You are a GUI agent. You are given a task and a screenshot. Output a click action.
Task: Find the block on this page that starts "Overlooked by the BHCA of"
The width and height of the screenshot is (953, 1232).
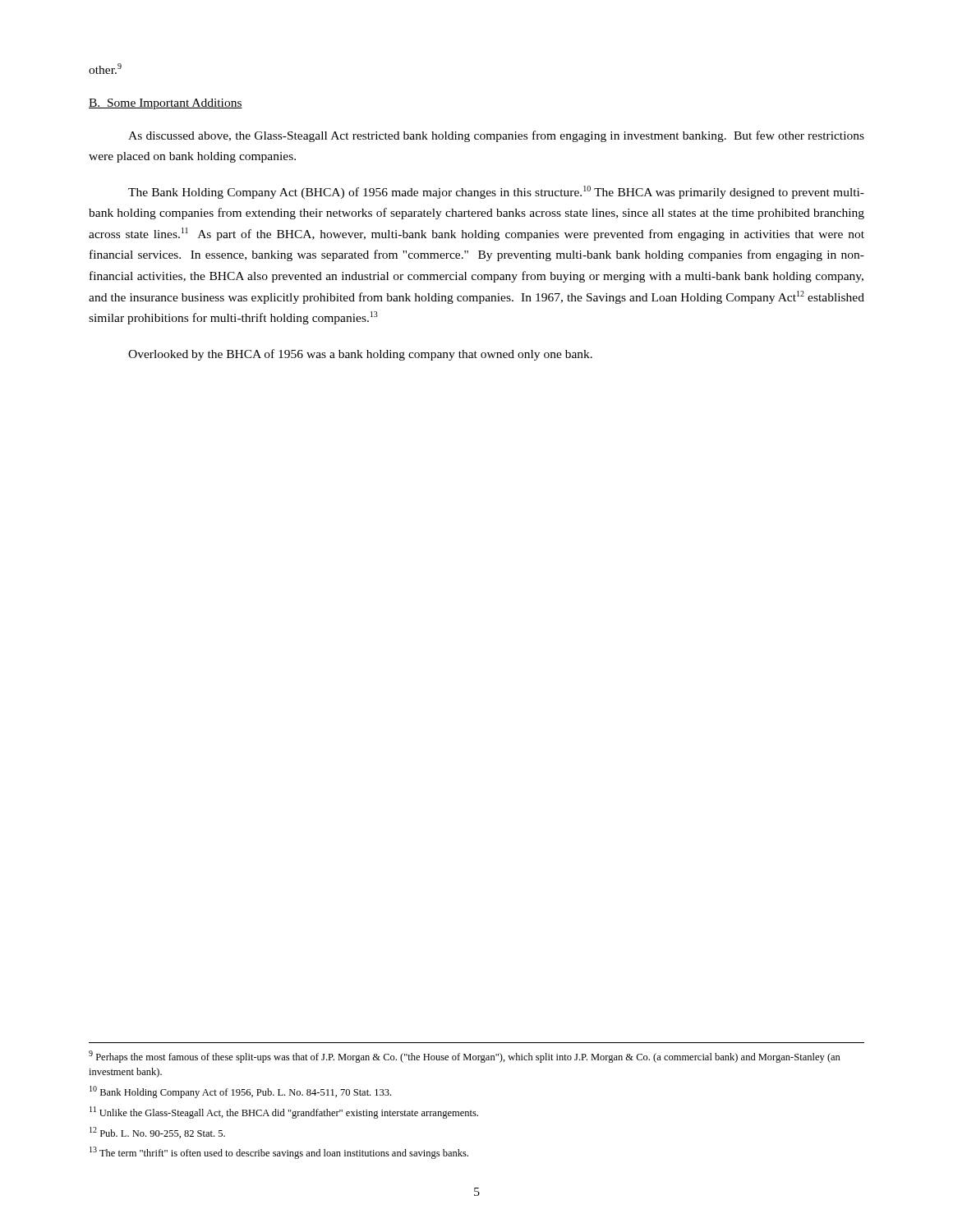pos(361,353)
